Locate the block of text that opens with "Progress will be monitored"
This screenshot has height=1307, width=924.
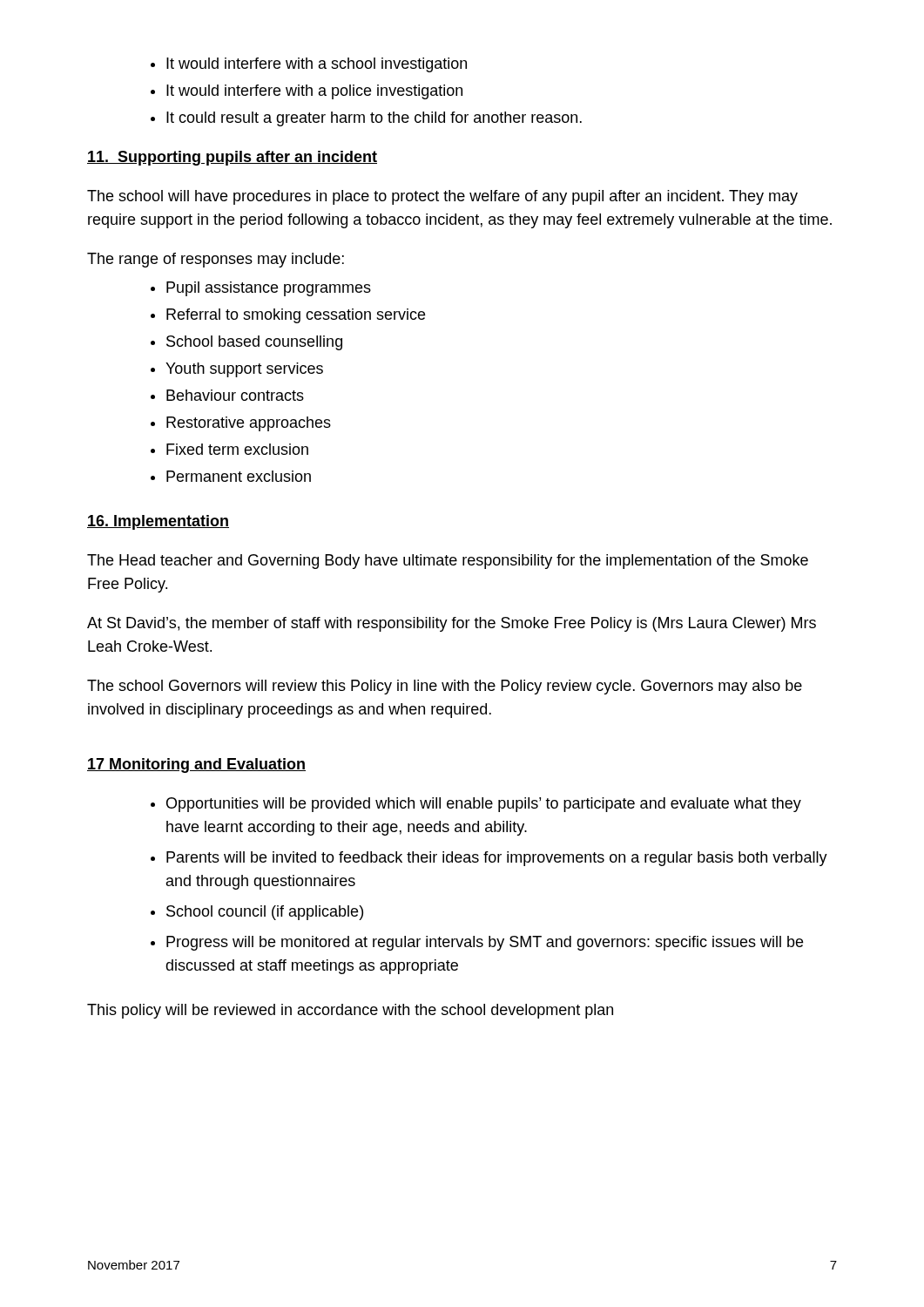(488, 954)
